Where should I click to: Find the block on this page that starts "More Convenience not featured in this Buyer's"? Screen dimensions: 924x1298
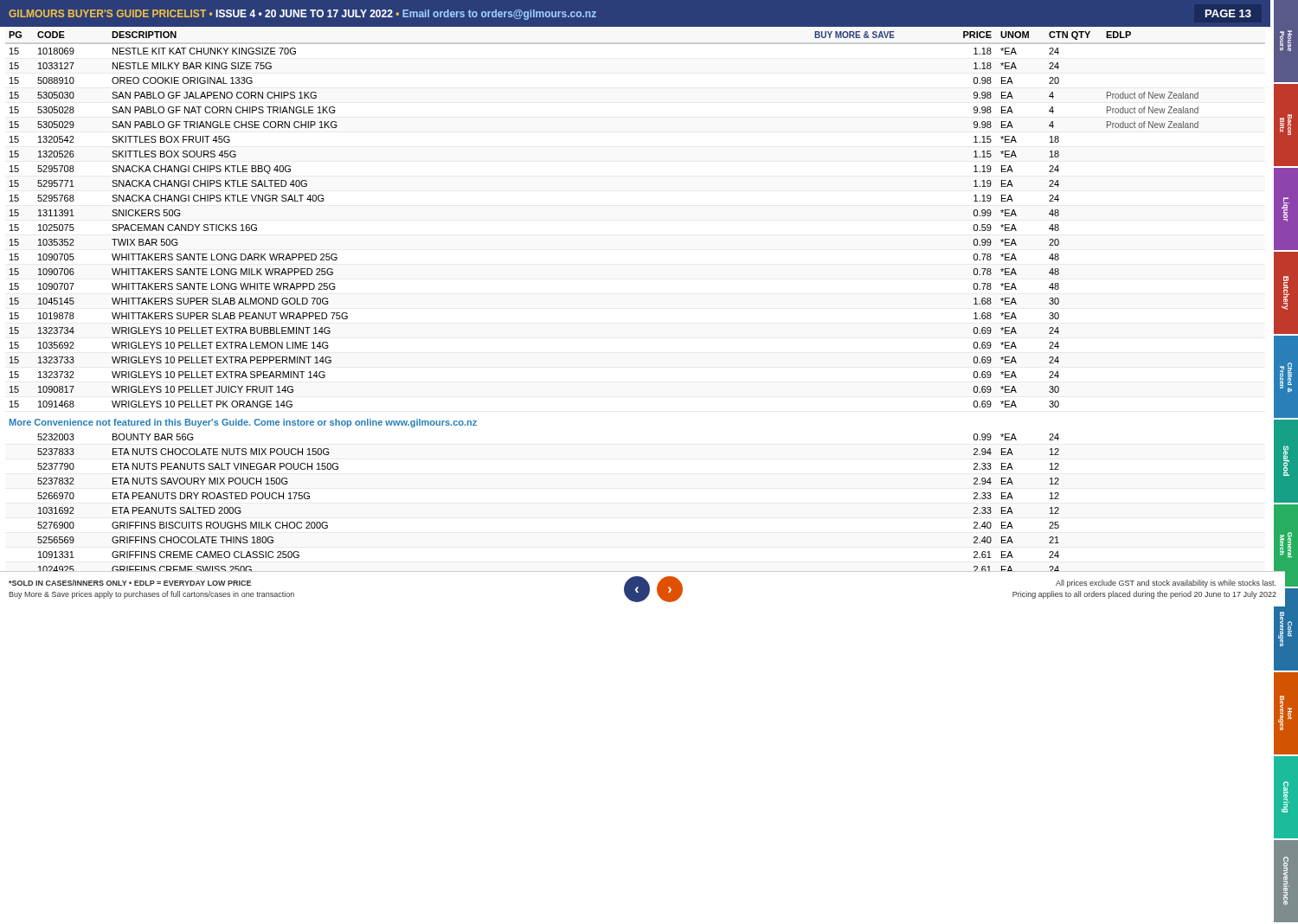point(243,422)
